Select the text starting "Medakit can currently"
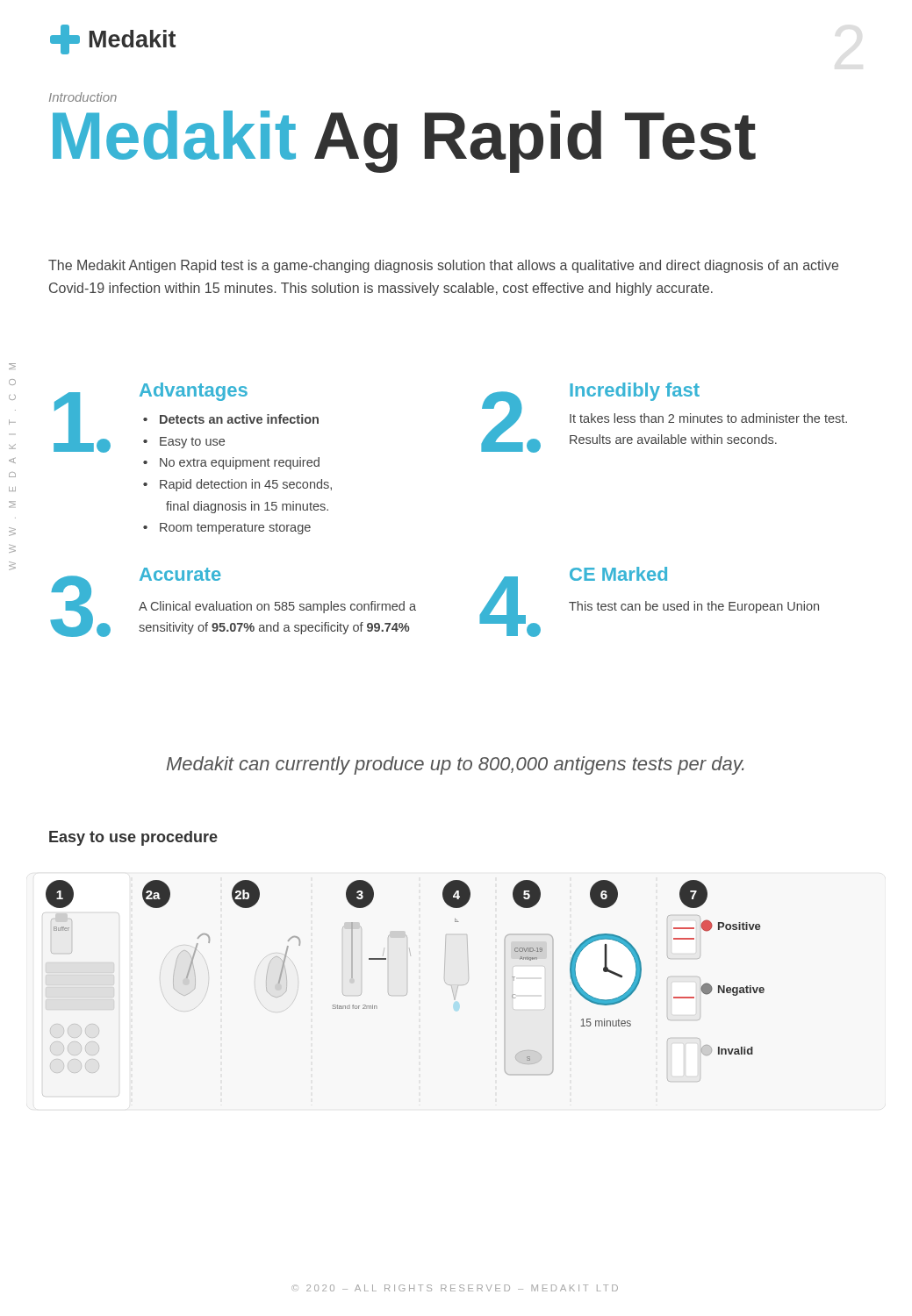 pos(456,764)
